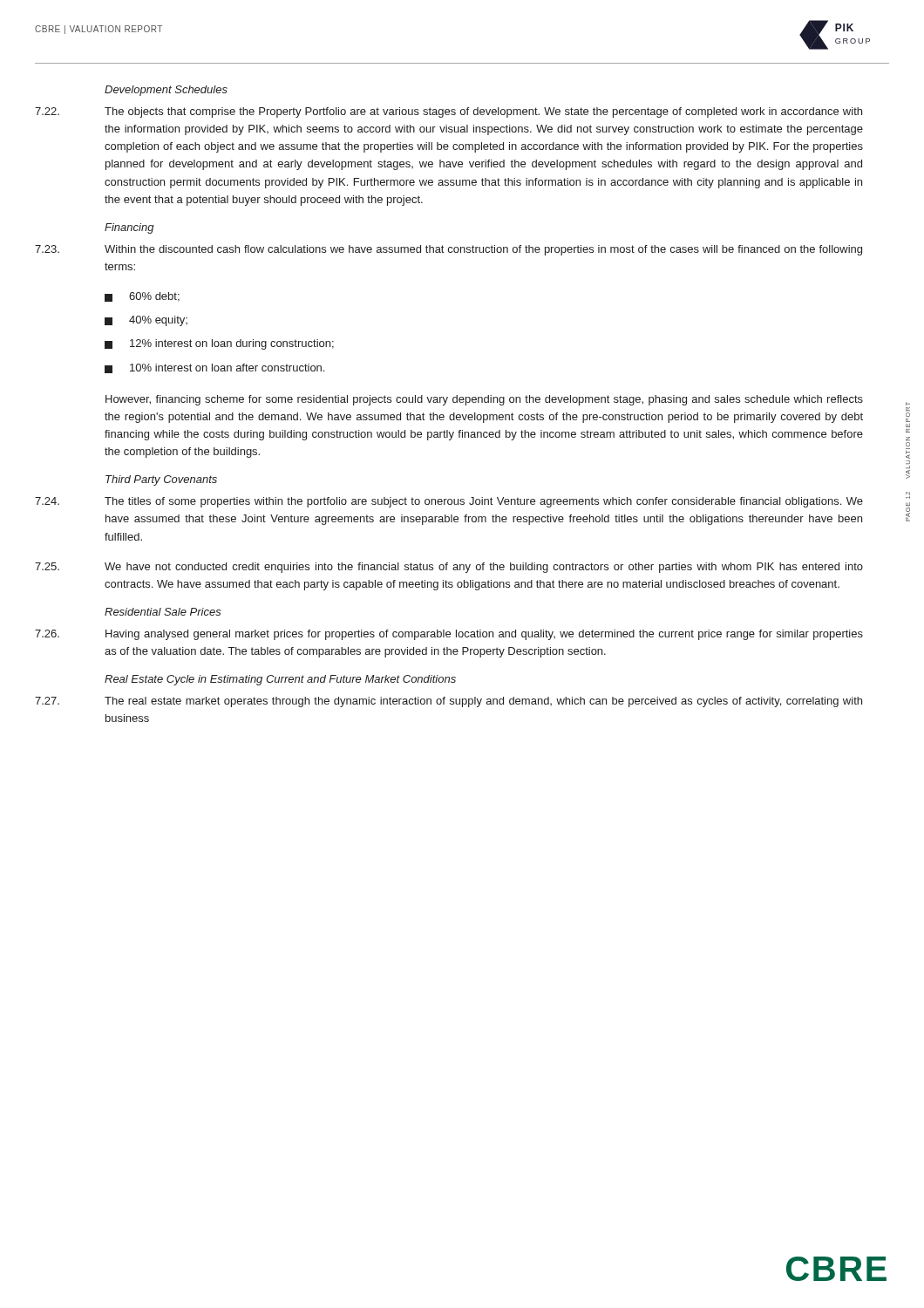Click the passage that begins "26. Having analysed"
The width and height of the screenshot is (924, 1308).
(449, 643)
